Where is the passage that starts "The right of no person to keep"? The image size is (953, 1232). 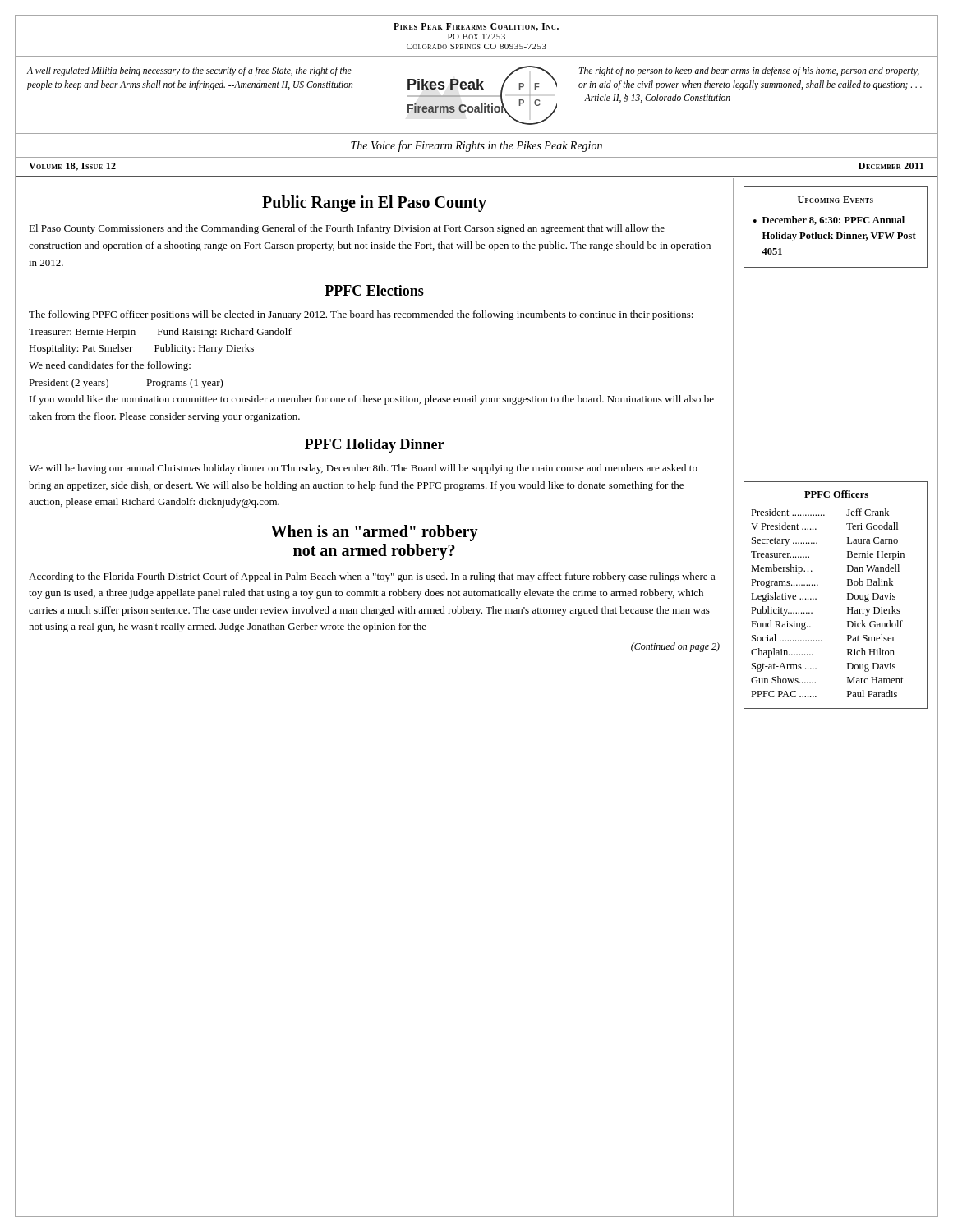tap(750, 84)
